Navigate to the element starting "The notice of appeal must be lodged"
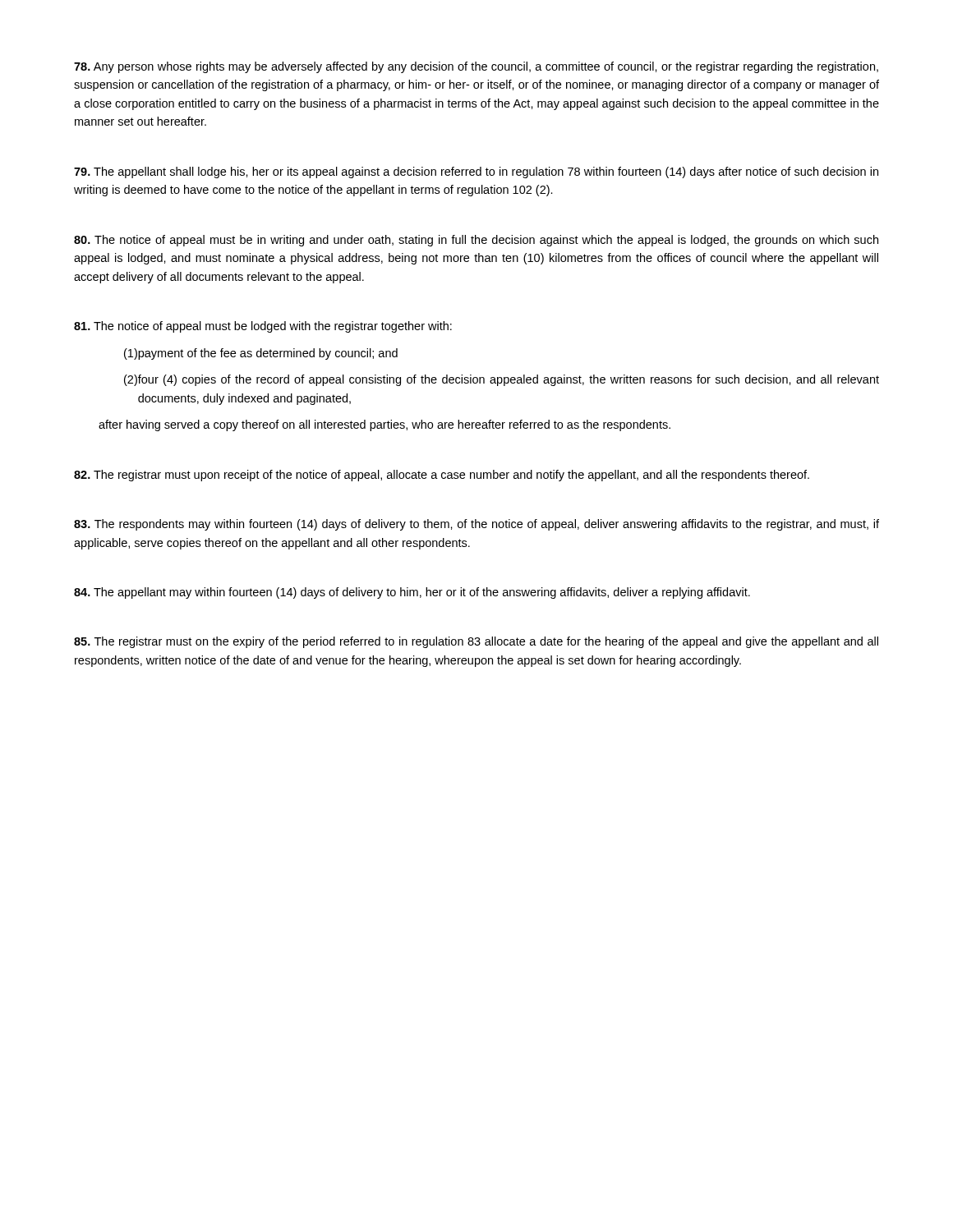Viewport: 953px width, 1232px height. click(263, 327)
